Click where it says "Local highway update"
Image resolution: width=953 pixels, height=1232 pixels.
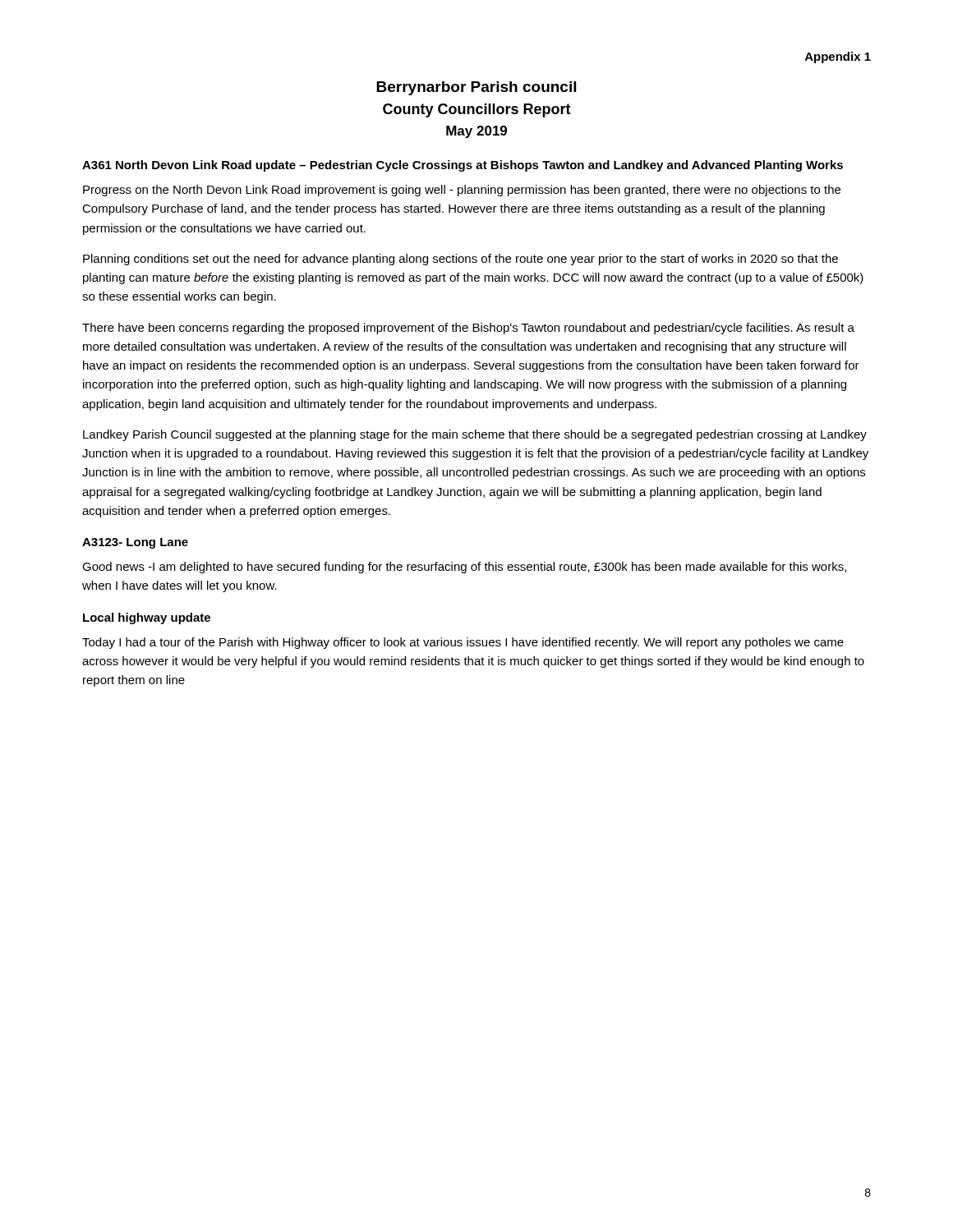(x=147, y=617)
